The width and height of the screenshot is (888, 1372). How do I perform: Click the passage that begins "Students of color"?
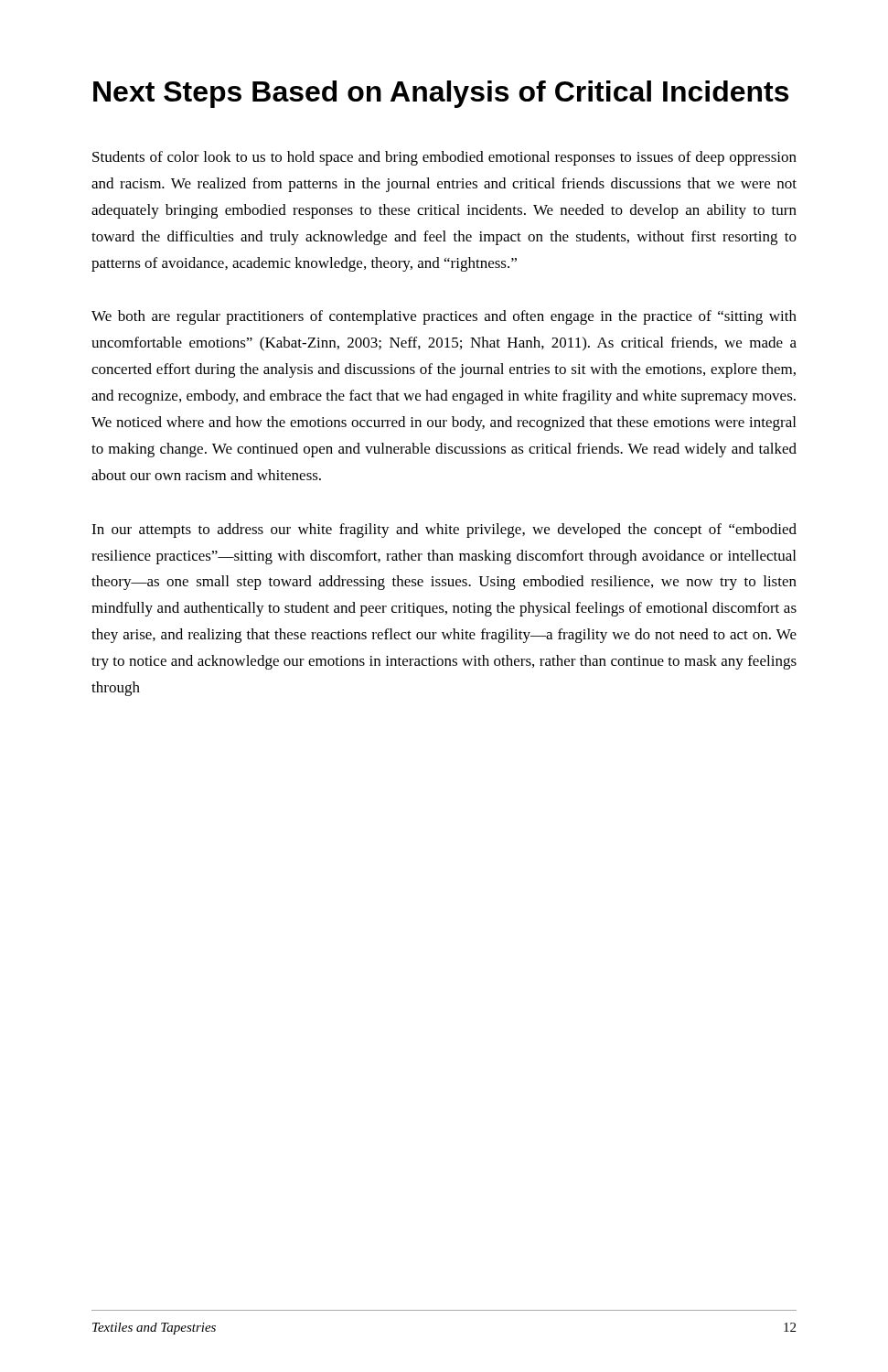[x=444, y=210]
